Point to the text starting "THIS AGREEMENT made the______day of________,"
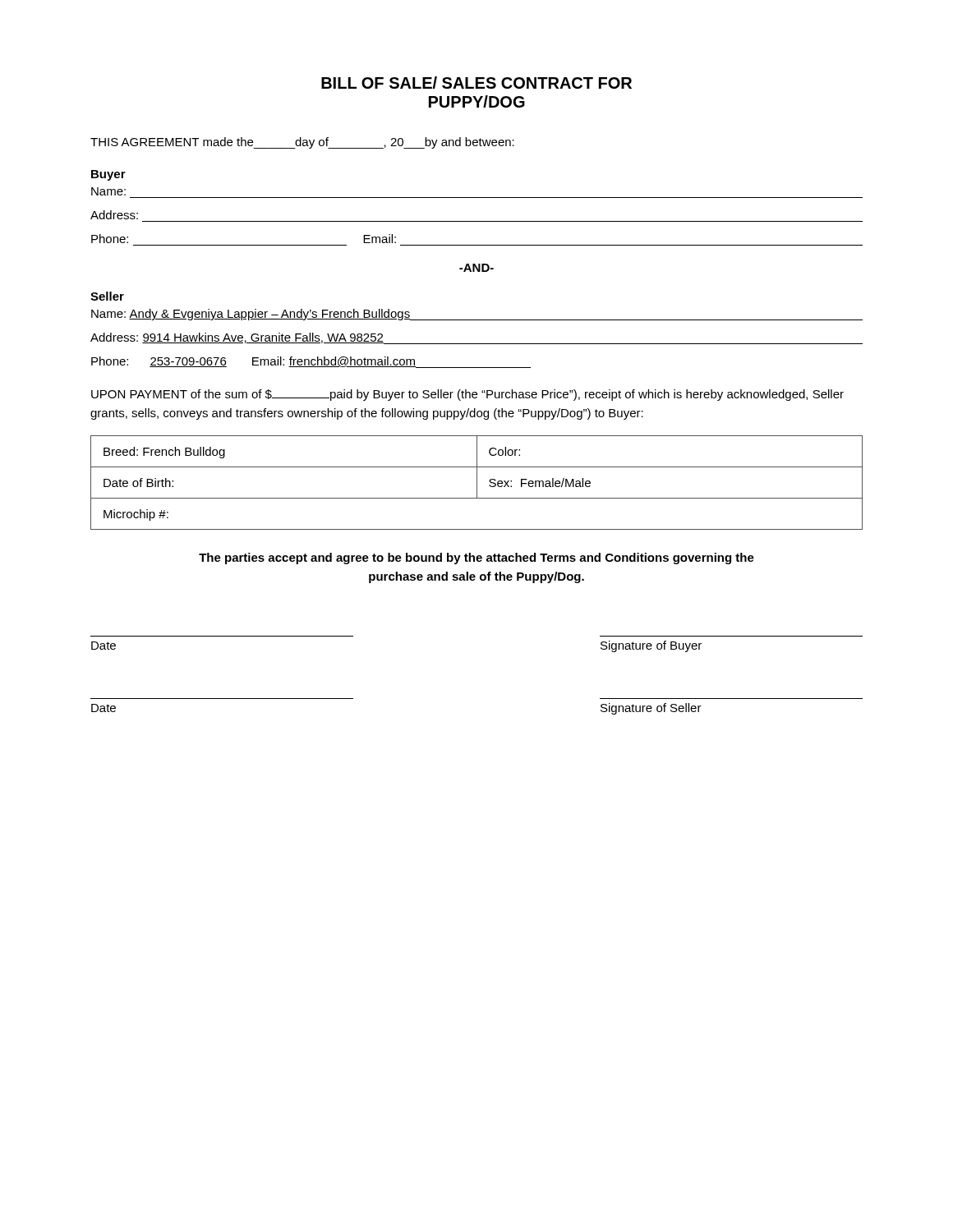This screenshot has height=1232, width=953. (x=303, y=142)
